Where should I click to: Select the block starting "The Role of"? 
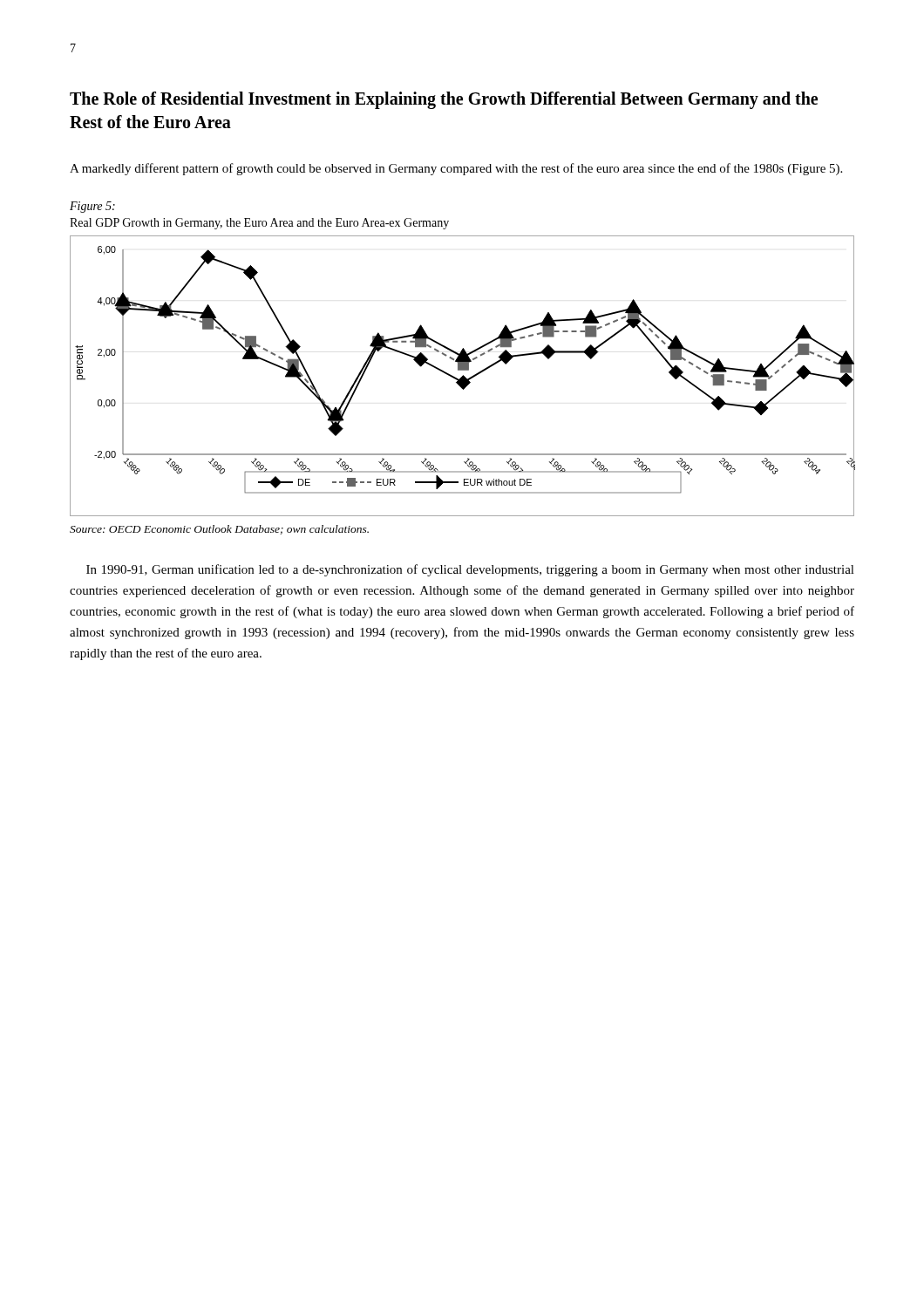[444, 110]
